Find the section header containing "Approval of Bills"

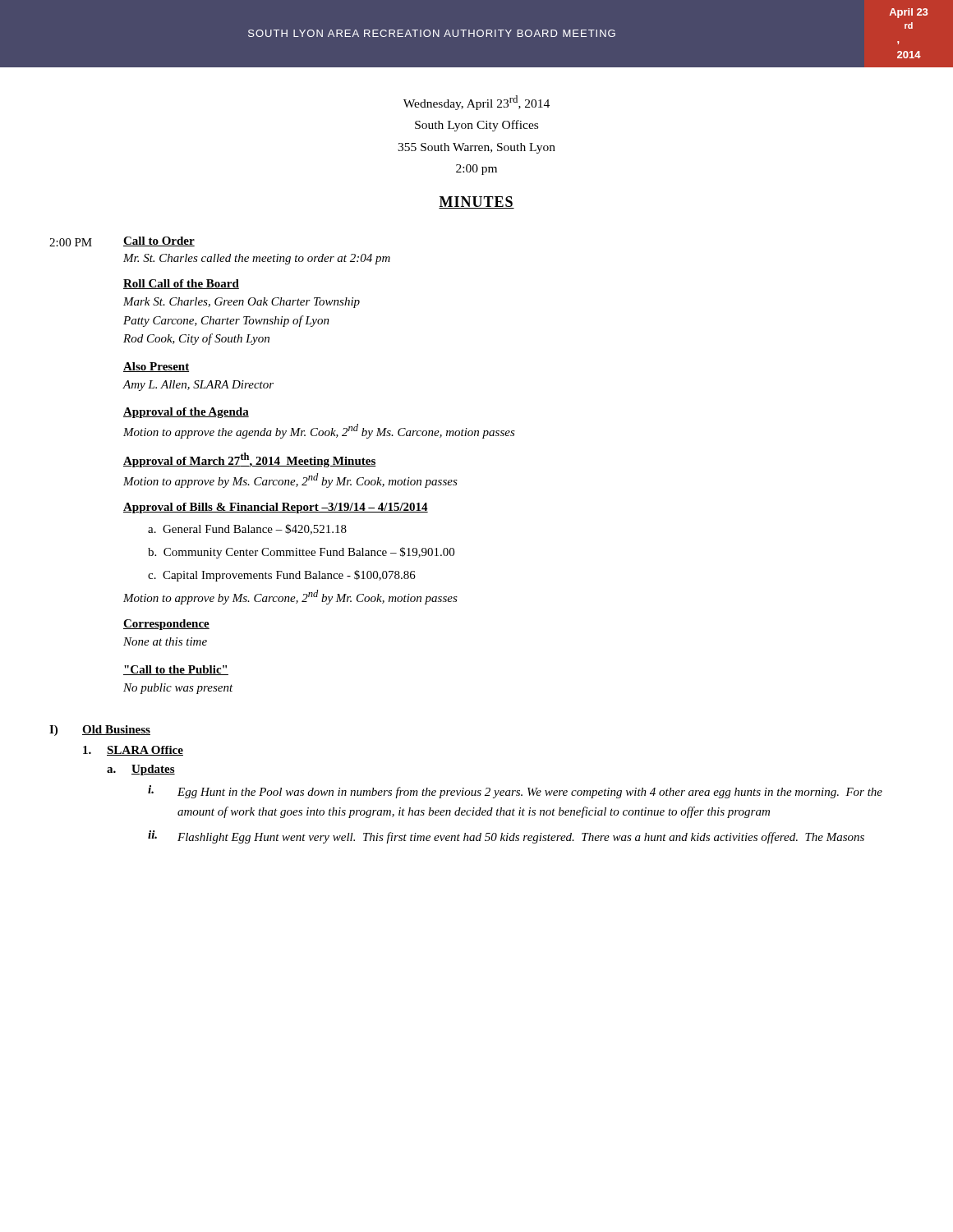pyautogui.click(x=275, y=507)
